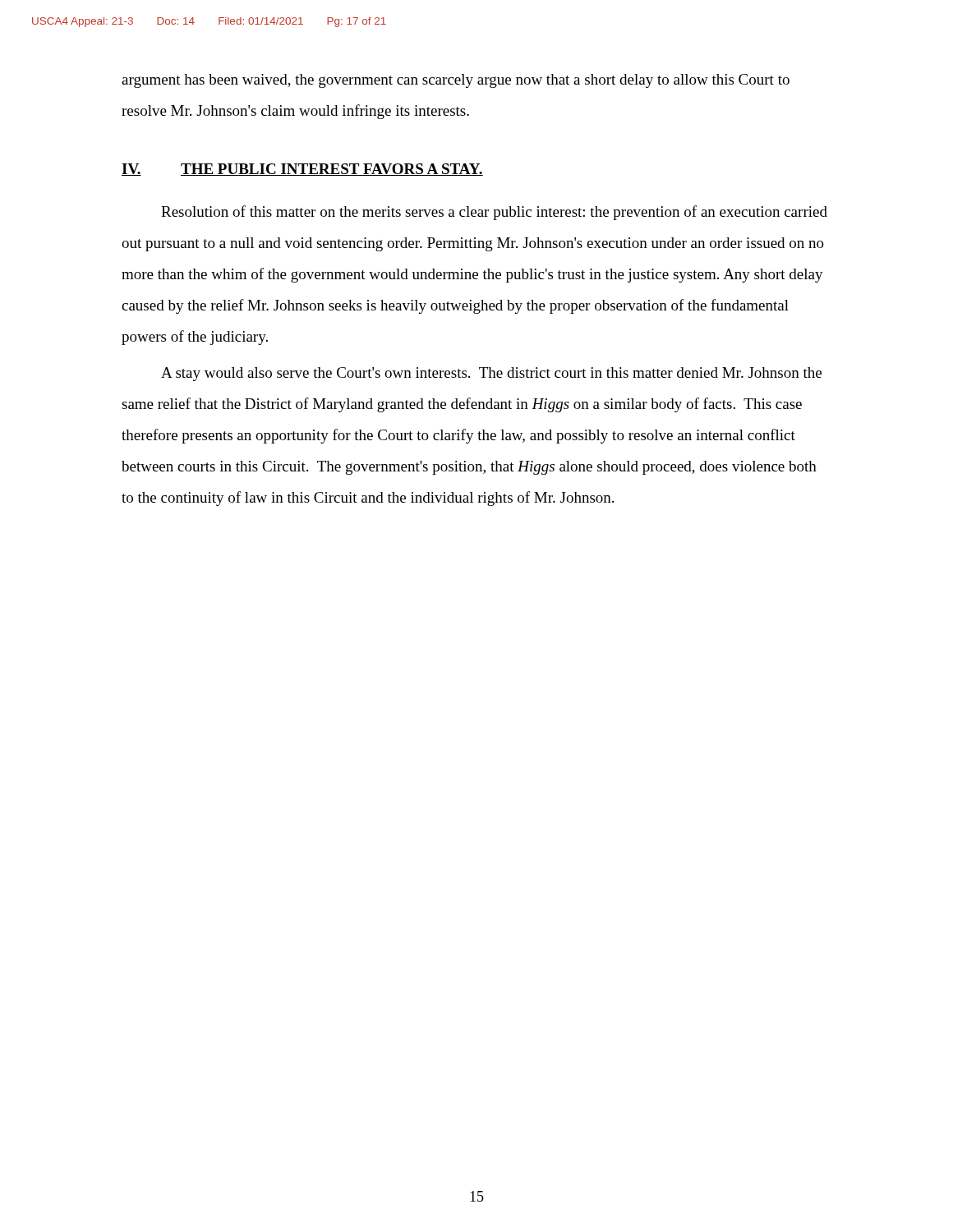The image size is (953, 1232).
Task: Point to the block starting "Resolution of this matter on"
Action: (x=476, y=274)
